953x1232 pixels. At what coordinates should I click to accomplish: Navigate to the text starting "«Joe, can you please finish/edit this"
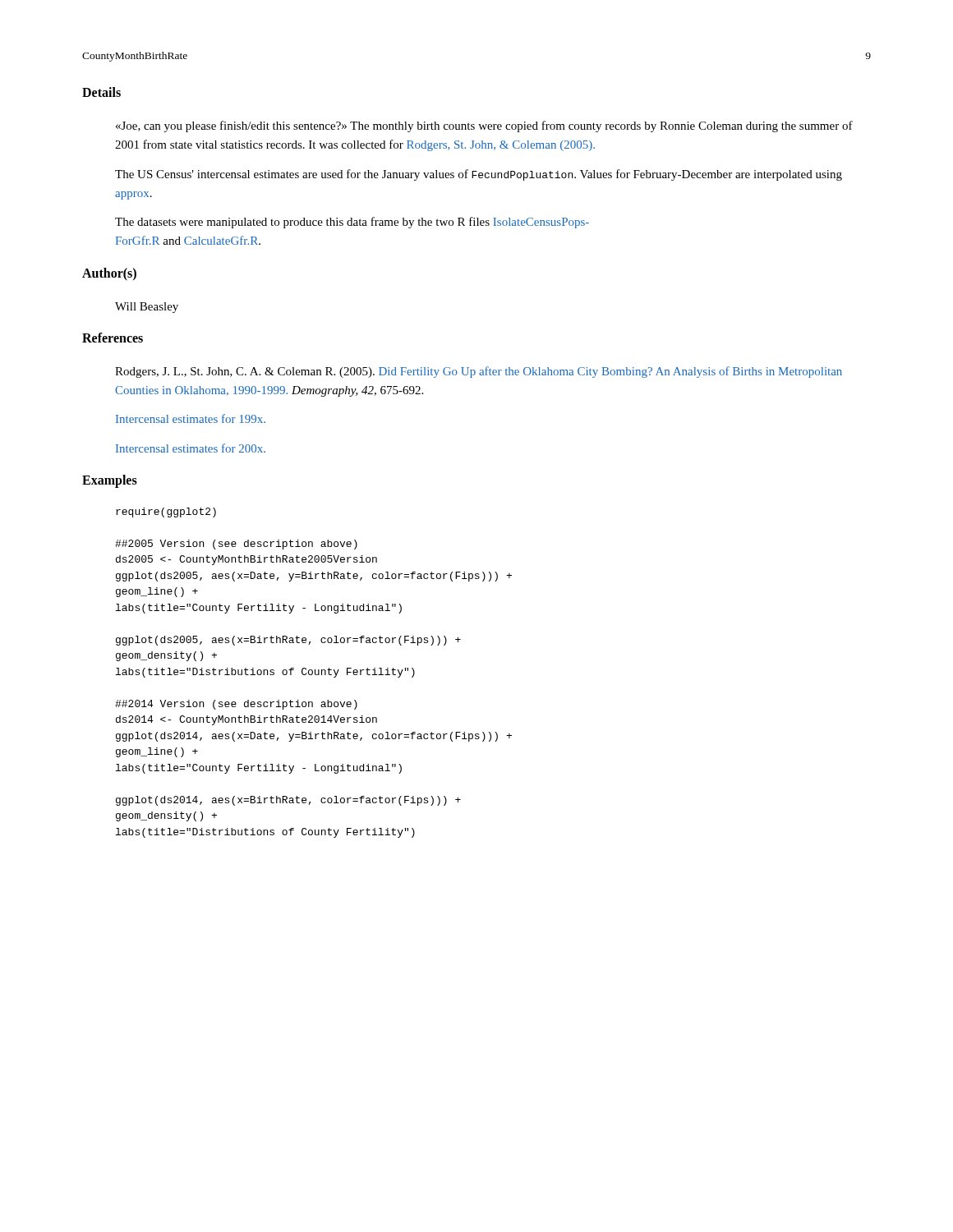(484, 135)
